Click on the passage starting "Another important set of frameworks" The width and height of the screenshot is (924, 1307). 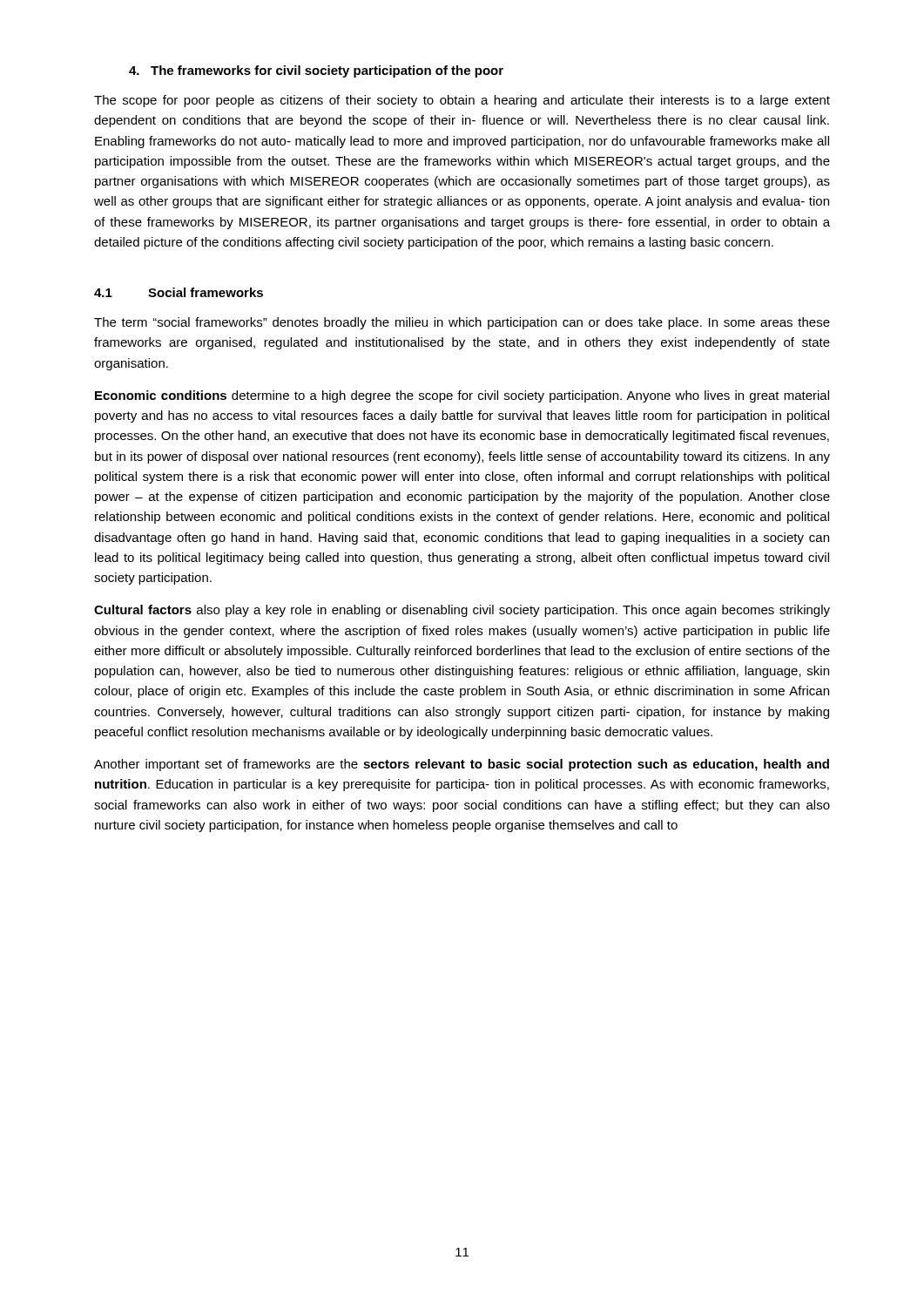462,794
